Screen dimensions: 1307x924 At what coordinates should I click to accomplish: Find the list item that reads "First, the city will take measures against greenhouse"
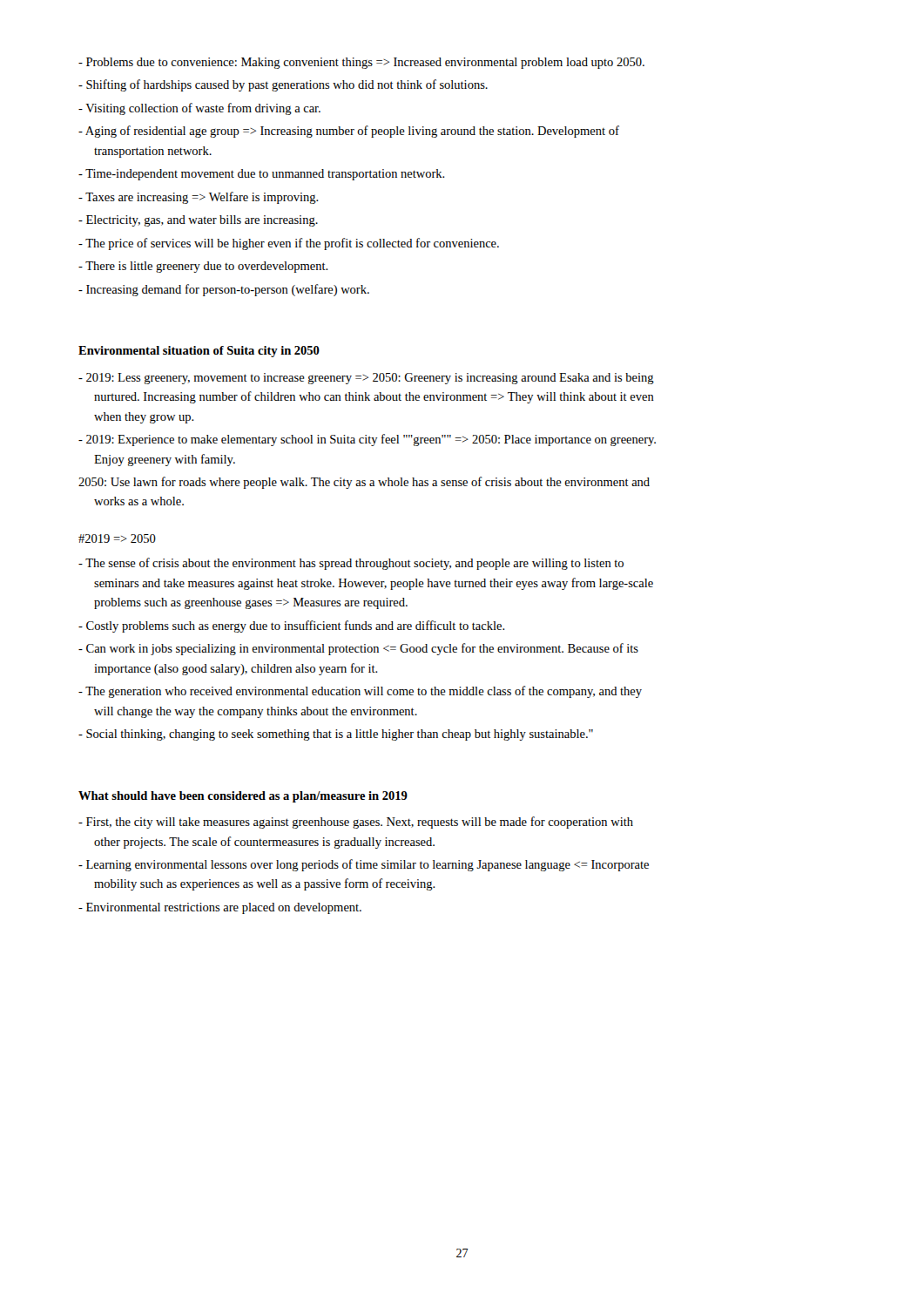click(x=356, y=833)
